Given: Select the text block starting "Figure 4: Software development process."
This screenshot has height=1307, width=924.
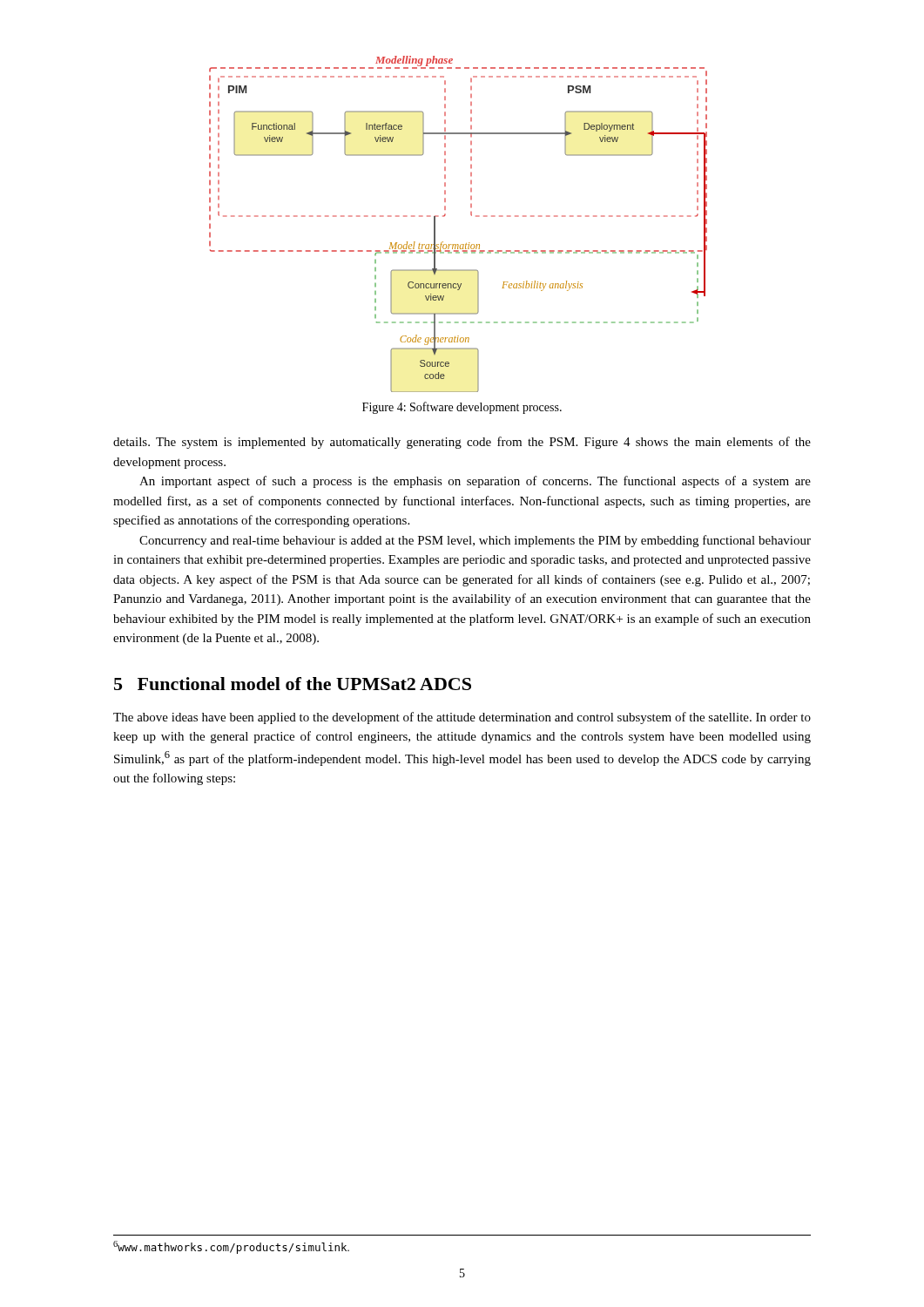Looking at the screenshot, I should 462,407.
